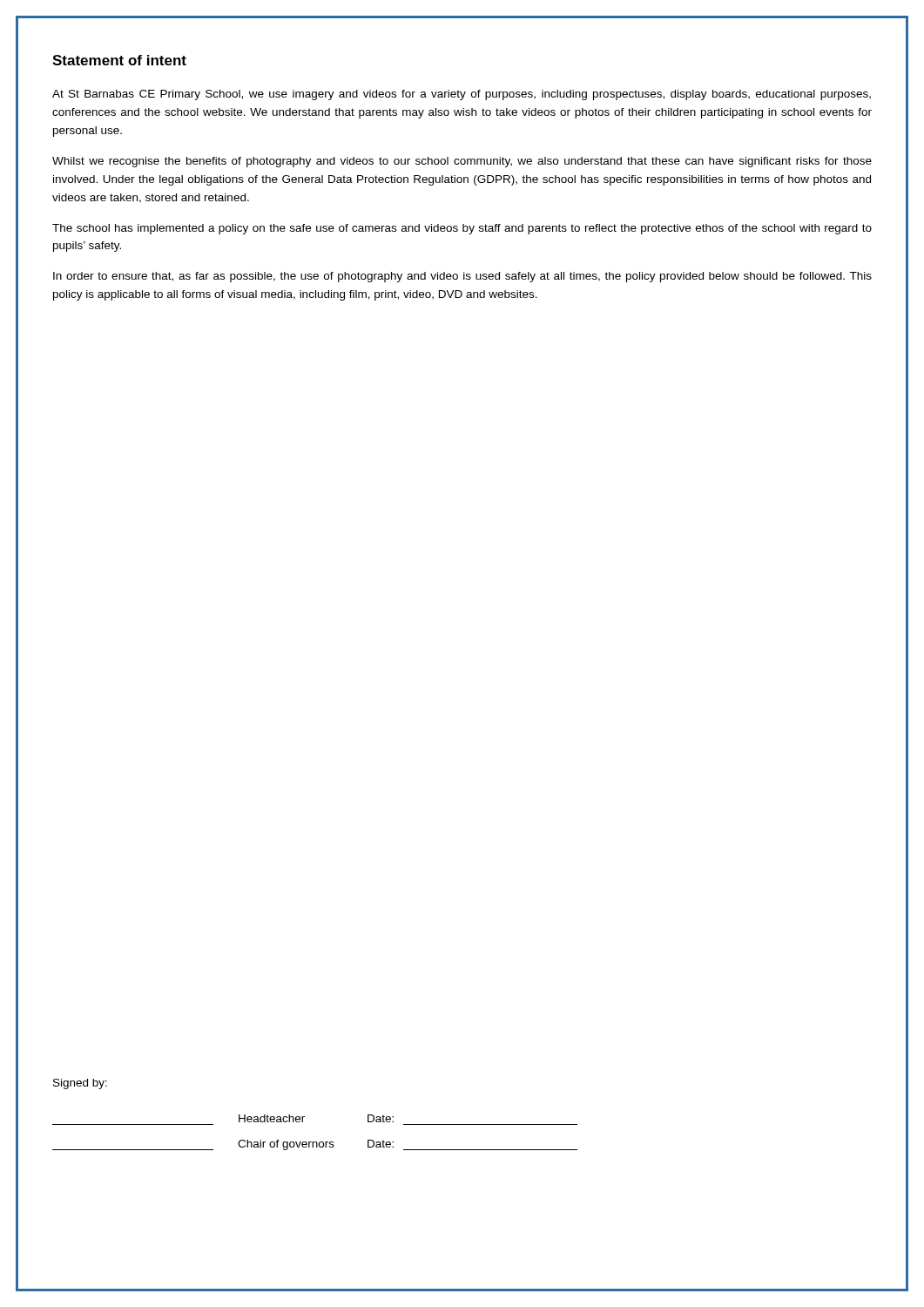This screenshot has height=1307, width=924.
Task: Find the region starting "At St Barnabas CE Primary School, we use"
Action: [x=462, y=112]
